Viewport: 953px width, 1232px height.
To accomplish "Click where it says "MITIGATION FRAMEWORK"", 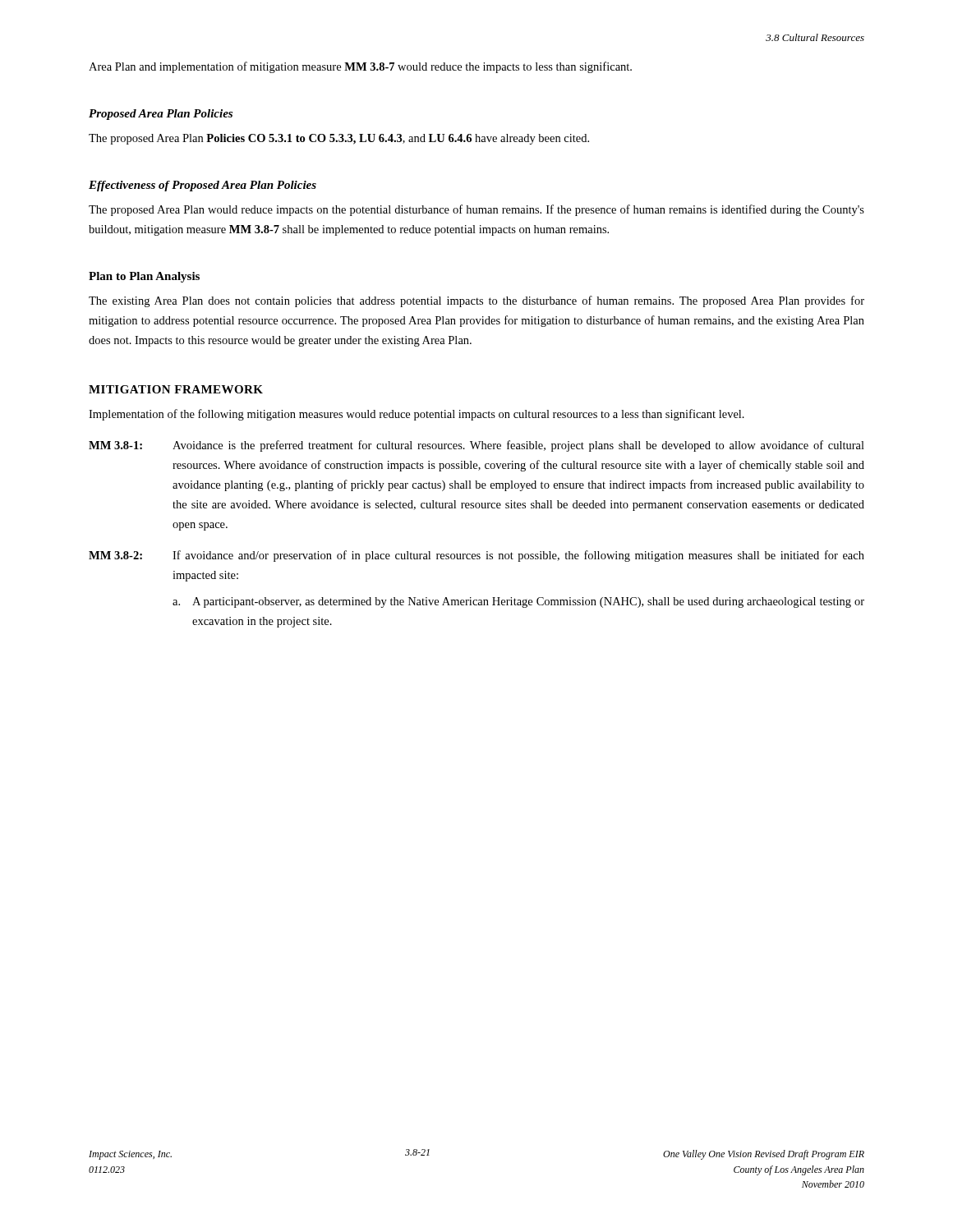I will (x=176, y=390).
